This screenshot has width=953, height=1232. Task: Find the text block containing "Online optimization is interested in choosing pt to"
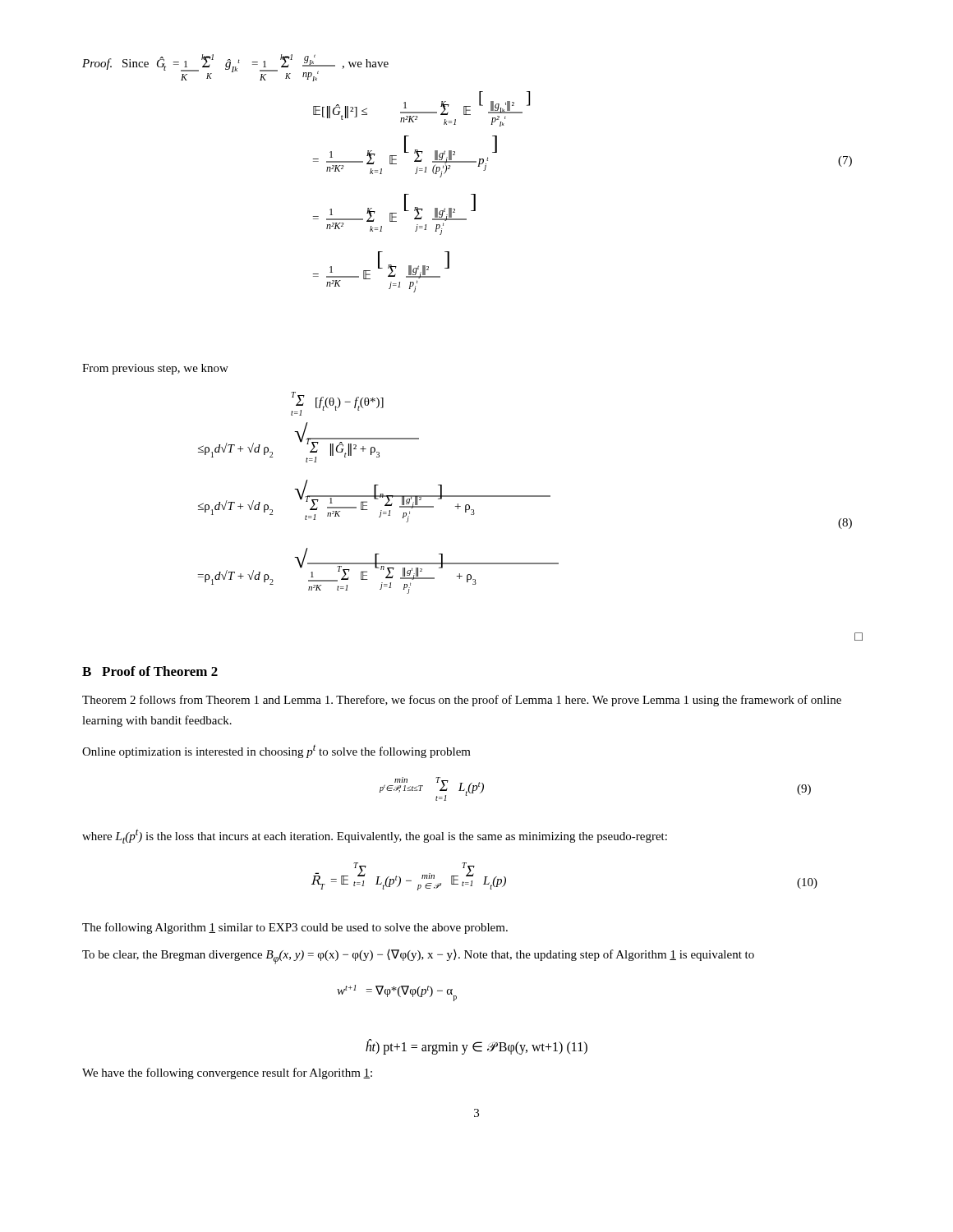click(276, 749)
